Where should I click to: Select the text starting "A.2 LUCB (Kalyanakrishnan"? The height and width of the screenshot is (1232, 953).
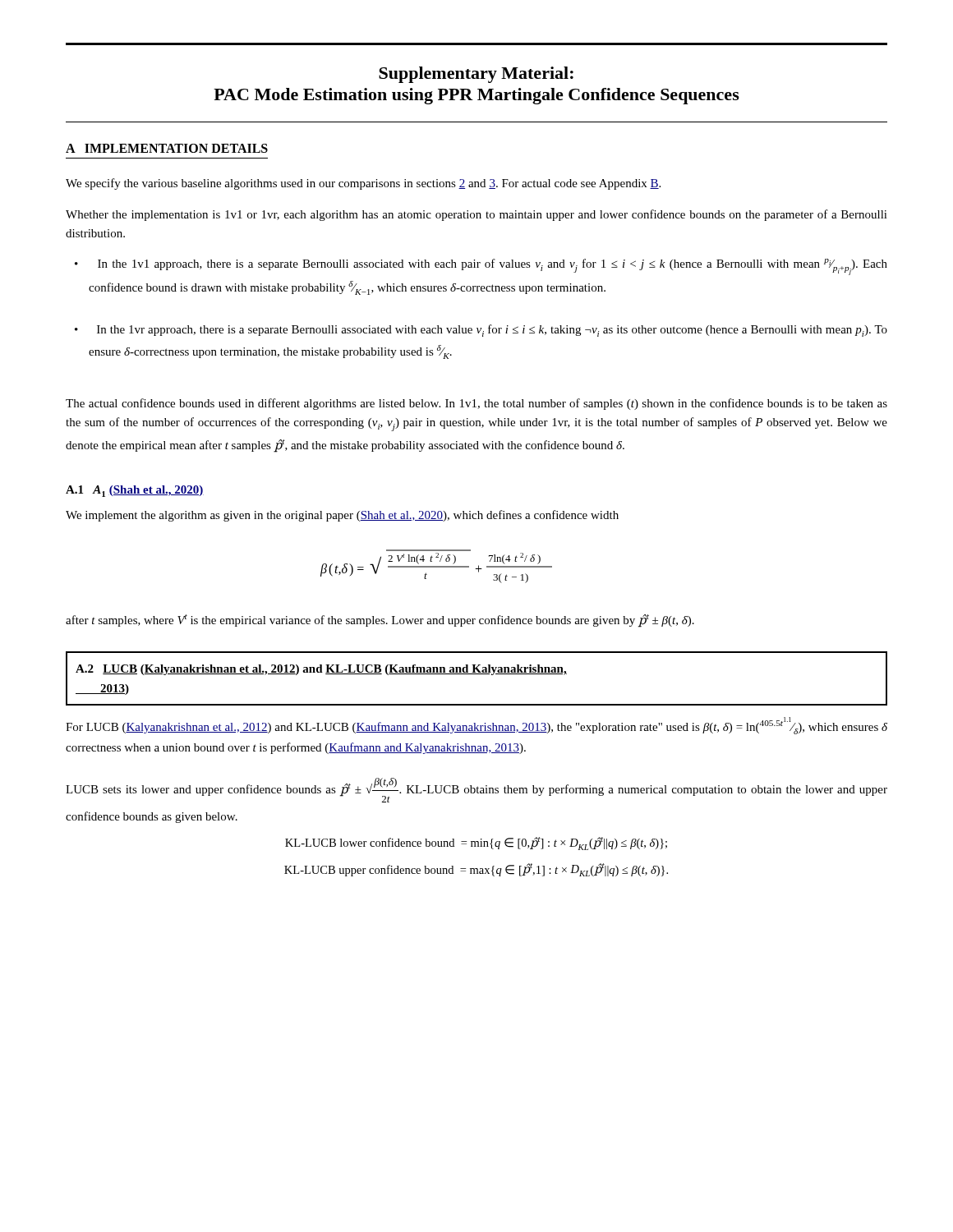tap(321, 678)
